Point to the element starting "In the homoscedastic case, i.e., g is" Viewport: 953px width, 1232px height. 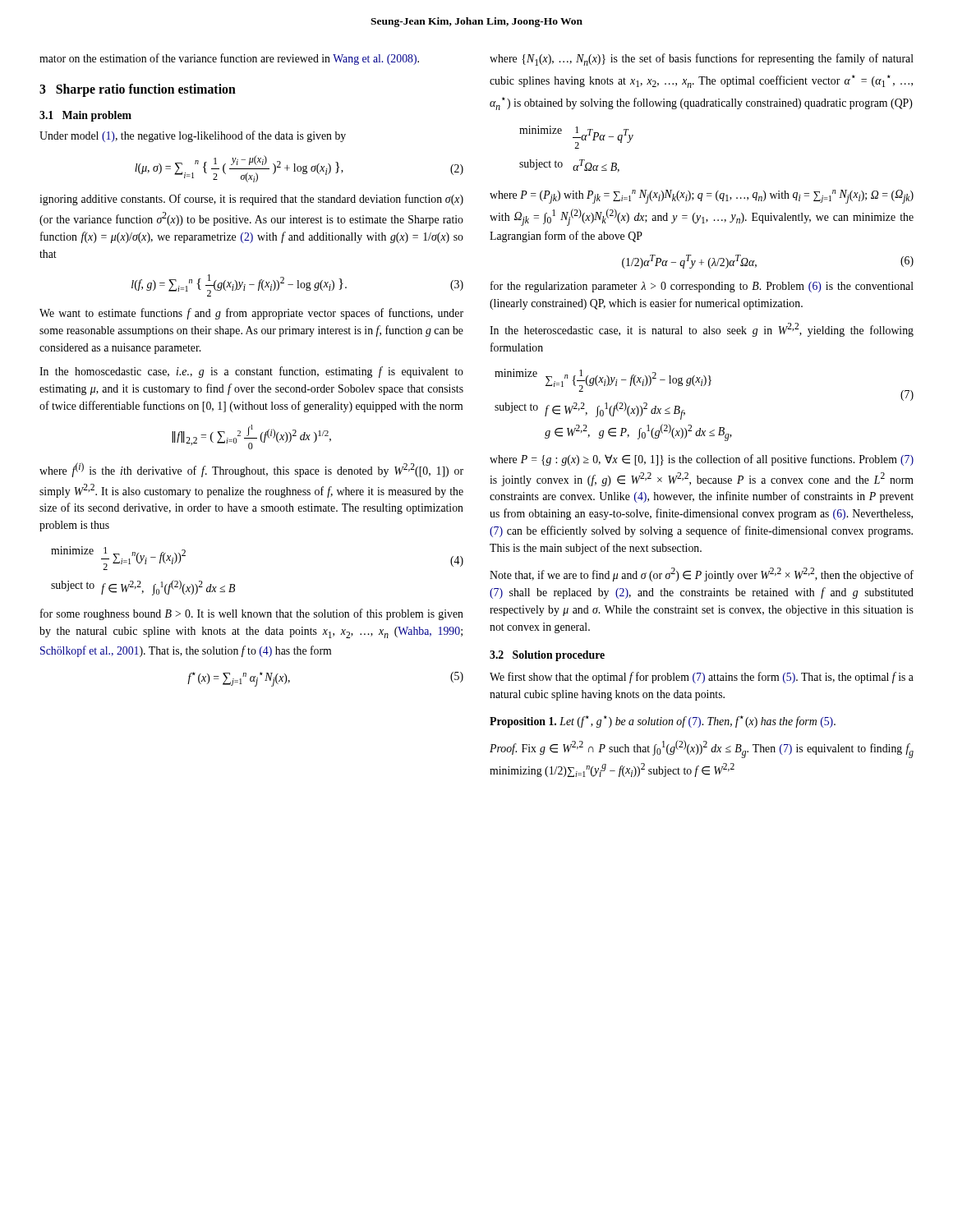click(x=251, y=390)
